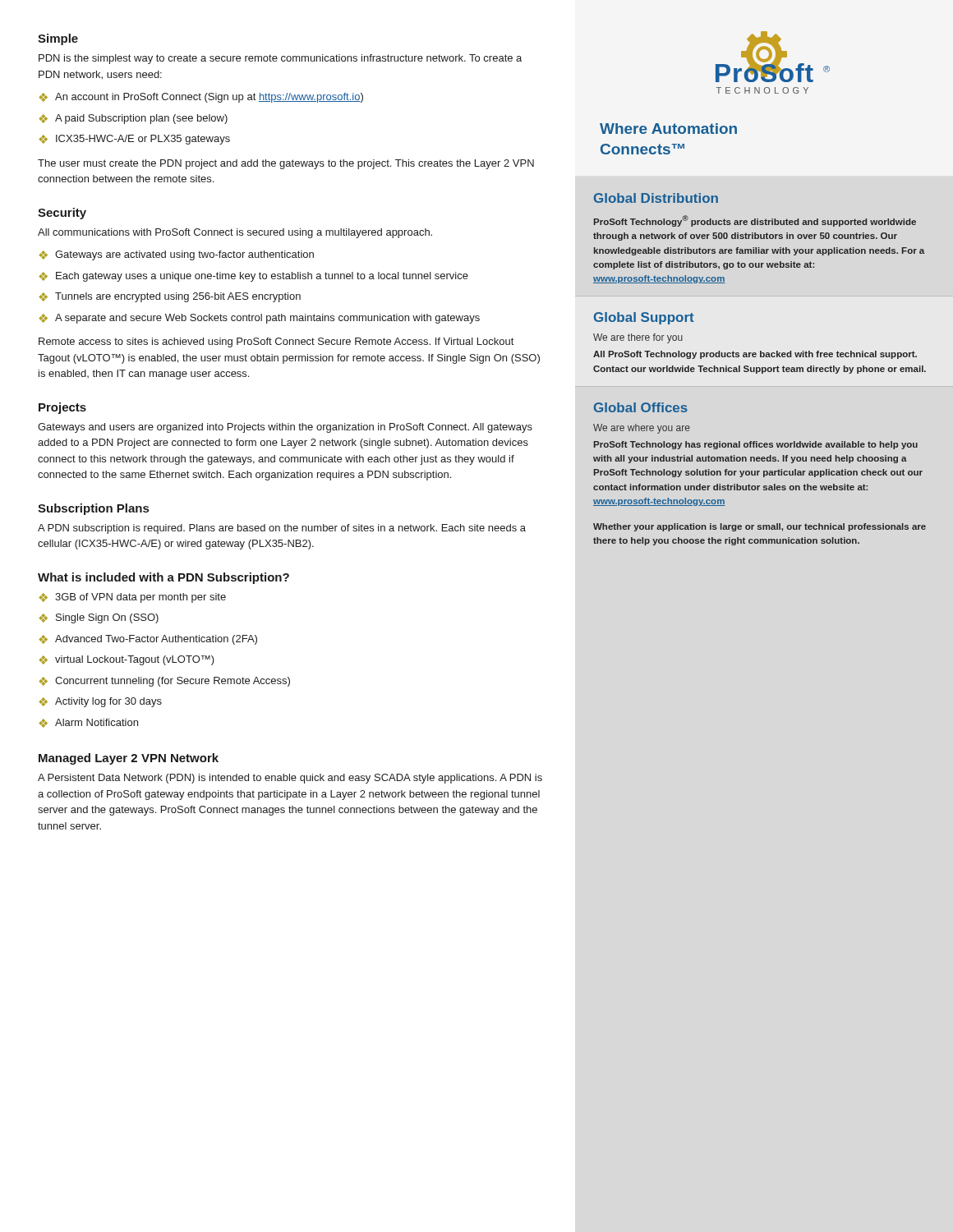This screenshot has width=953, height=1232.
Task: Click on the text containing "We are where you are"
Action: click(x=642, y=428)
